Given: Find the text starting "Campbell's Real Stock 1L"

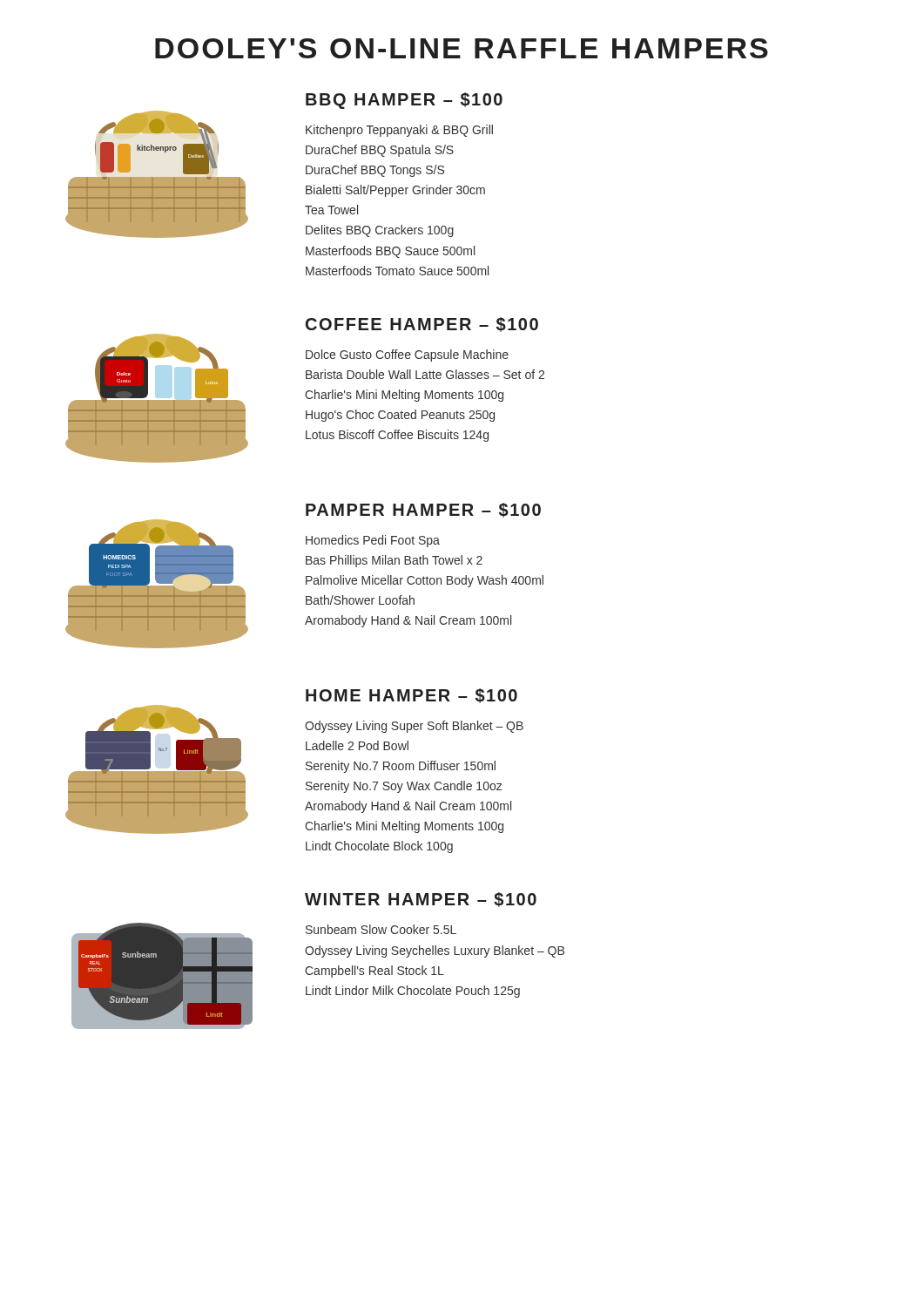Looking at the screenshot, I should click(x=374, y=970).
